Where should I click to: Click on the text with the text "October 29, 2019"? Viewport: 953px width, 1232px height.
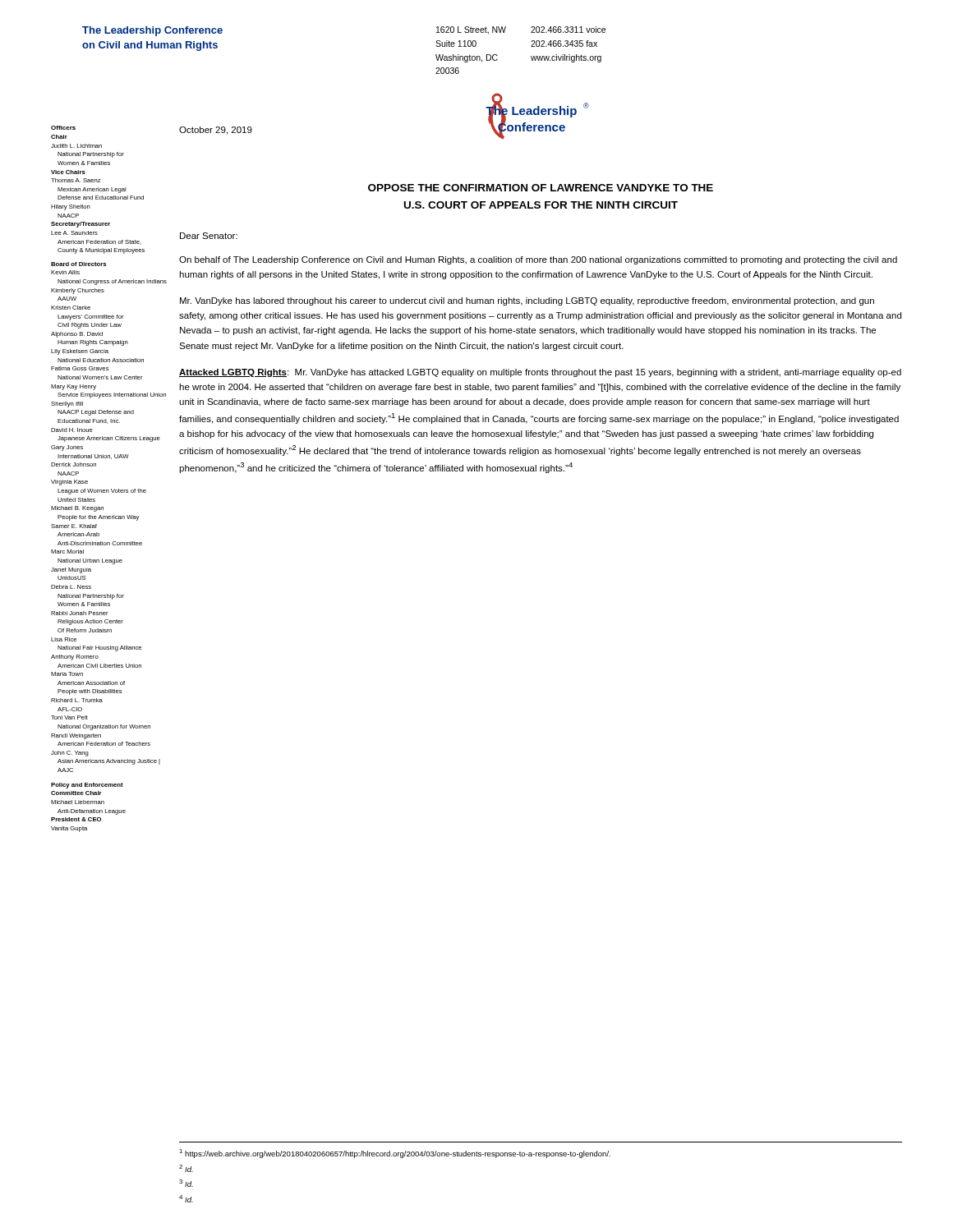tap(216, 130)
